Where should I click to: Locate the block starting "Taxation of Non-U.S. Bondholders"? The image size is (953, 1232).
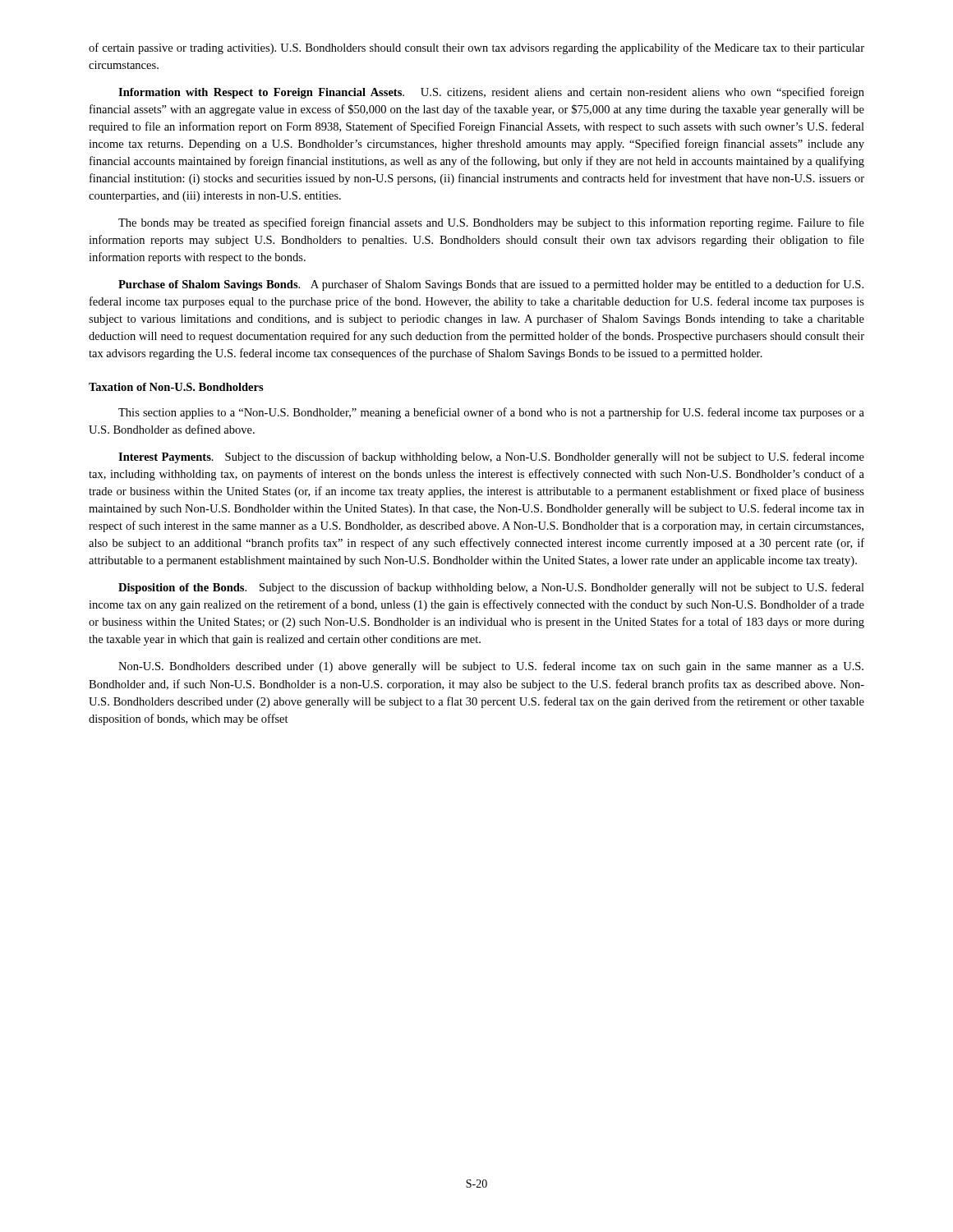pyautogui.click(x=176, y=387)
